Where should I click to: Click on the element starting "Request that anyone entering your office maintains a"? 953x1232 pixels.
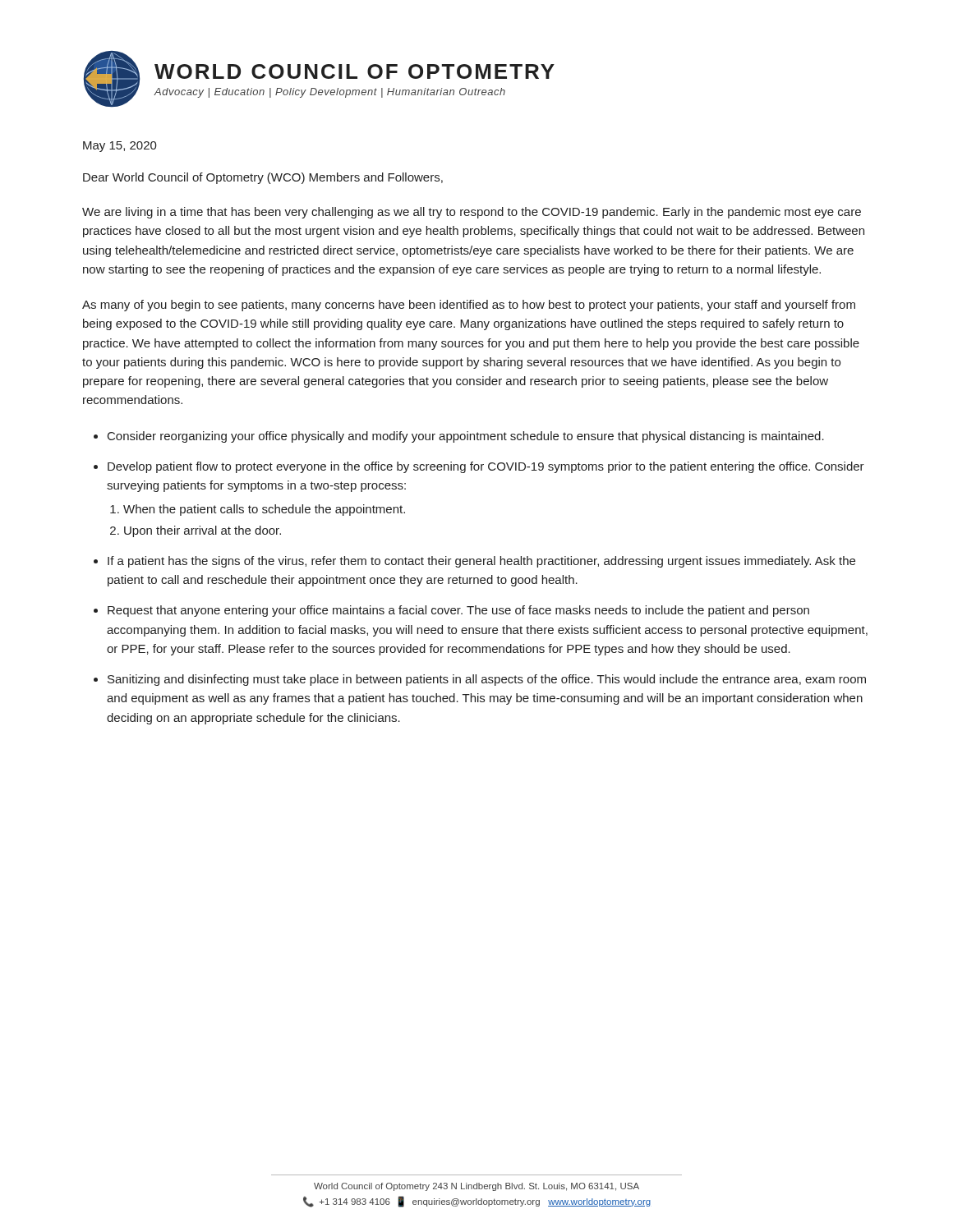tap(488, 629)
